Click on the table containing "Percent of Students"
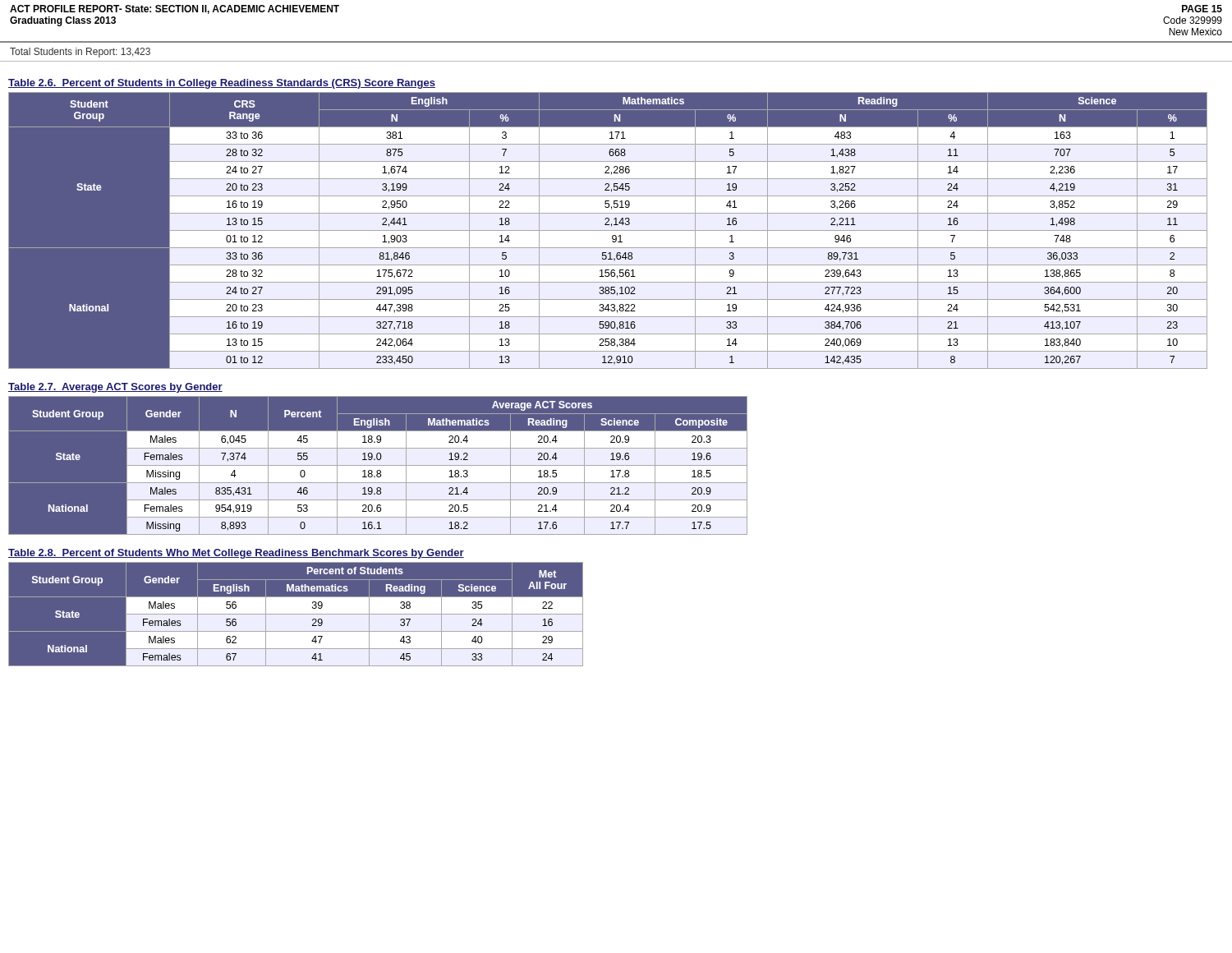This screenshot has height=953, width=1232. tap(616, 614)
